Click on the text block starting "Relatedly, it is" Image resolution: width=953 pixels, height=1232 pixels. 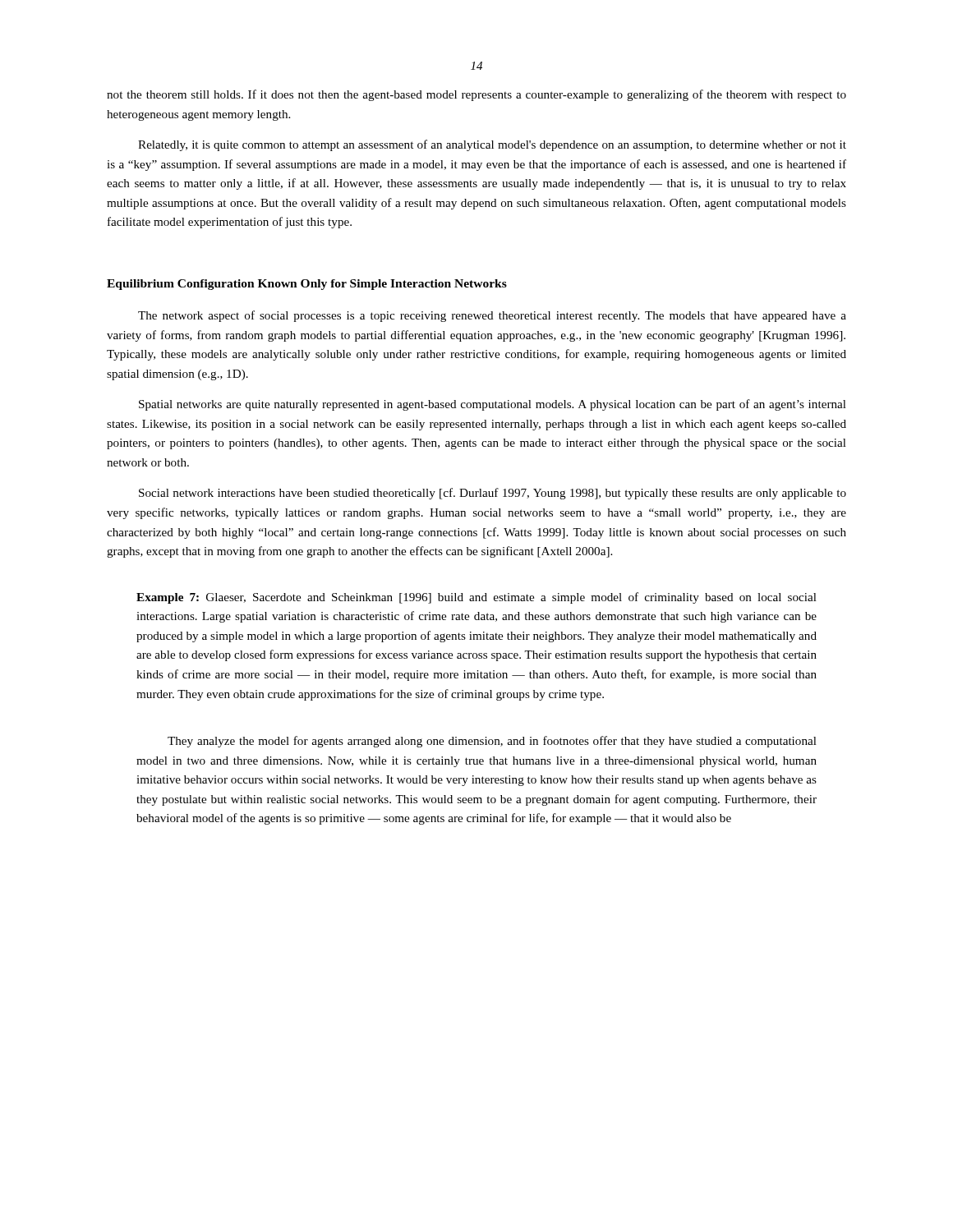pyautogui.click(x=476, y=183)
